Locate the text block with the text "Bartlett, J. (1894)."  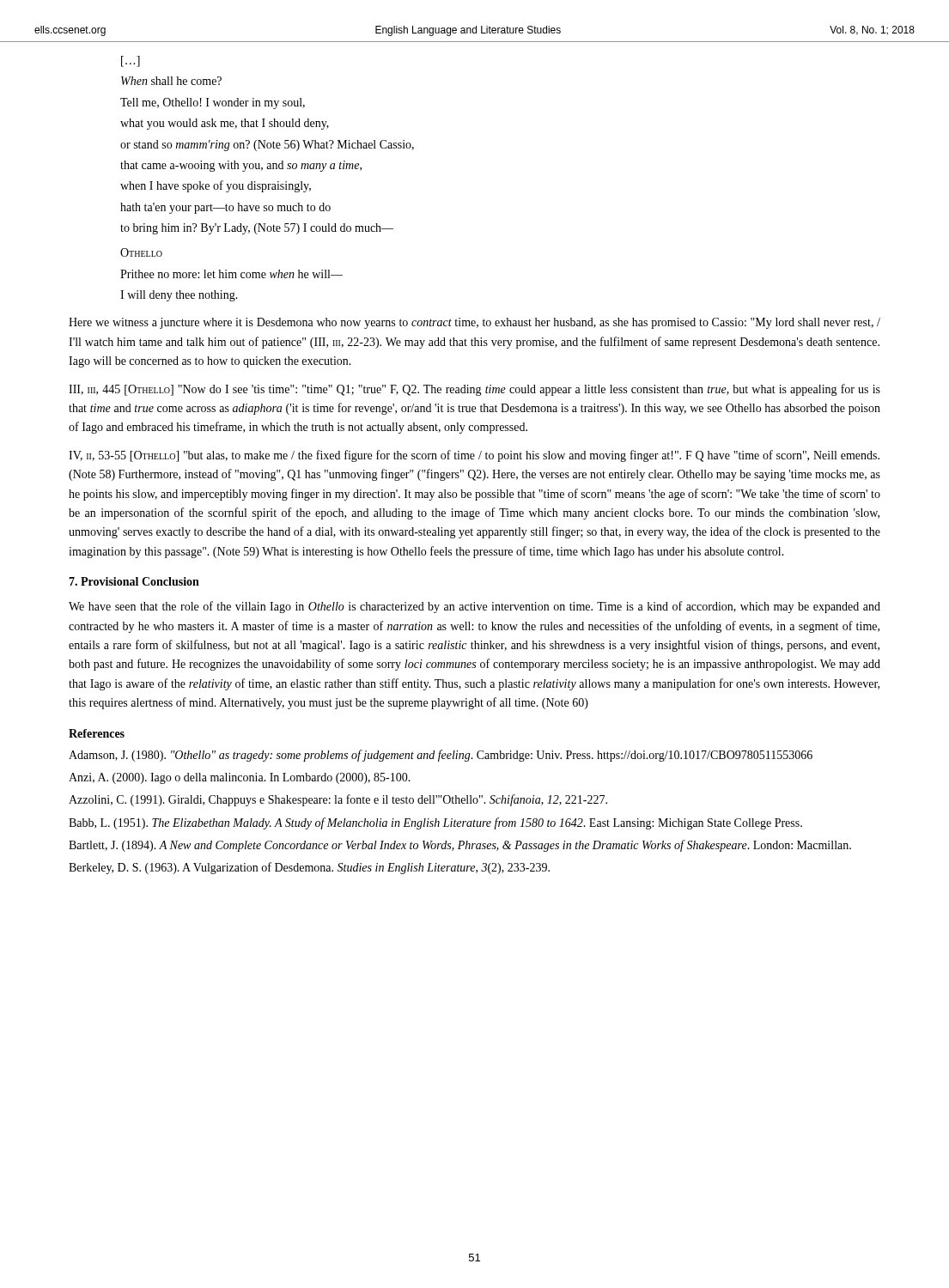tap(460, 845)
